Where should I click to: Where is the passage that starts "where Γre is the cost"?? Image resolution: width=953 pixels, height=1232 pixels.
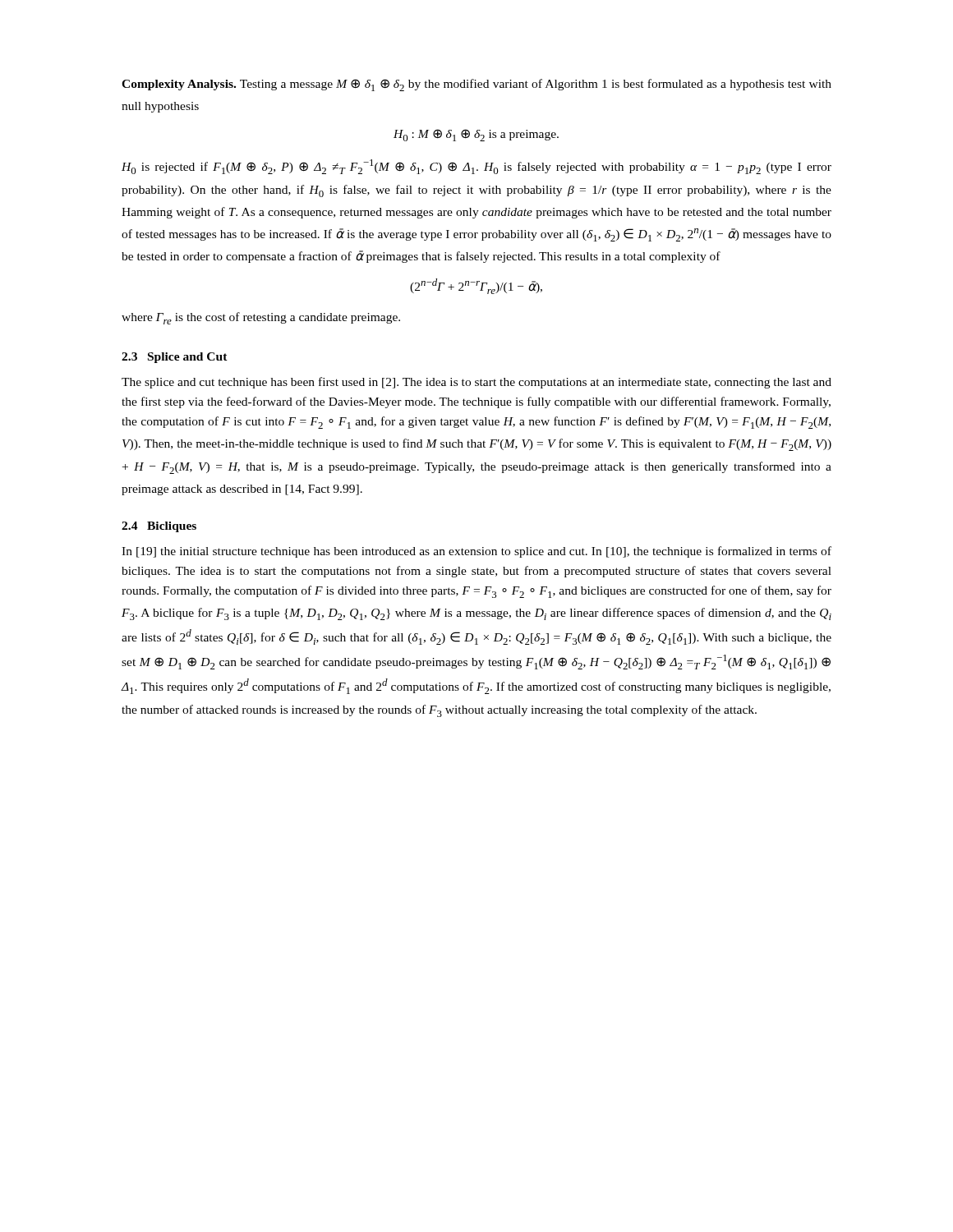261,318
